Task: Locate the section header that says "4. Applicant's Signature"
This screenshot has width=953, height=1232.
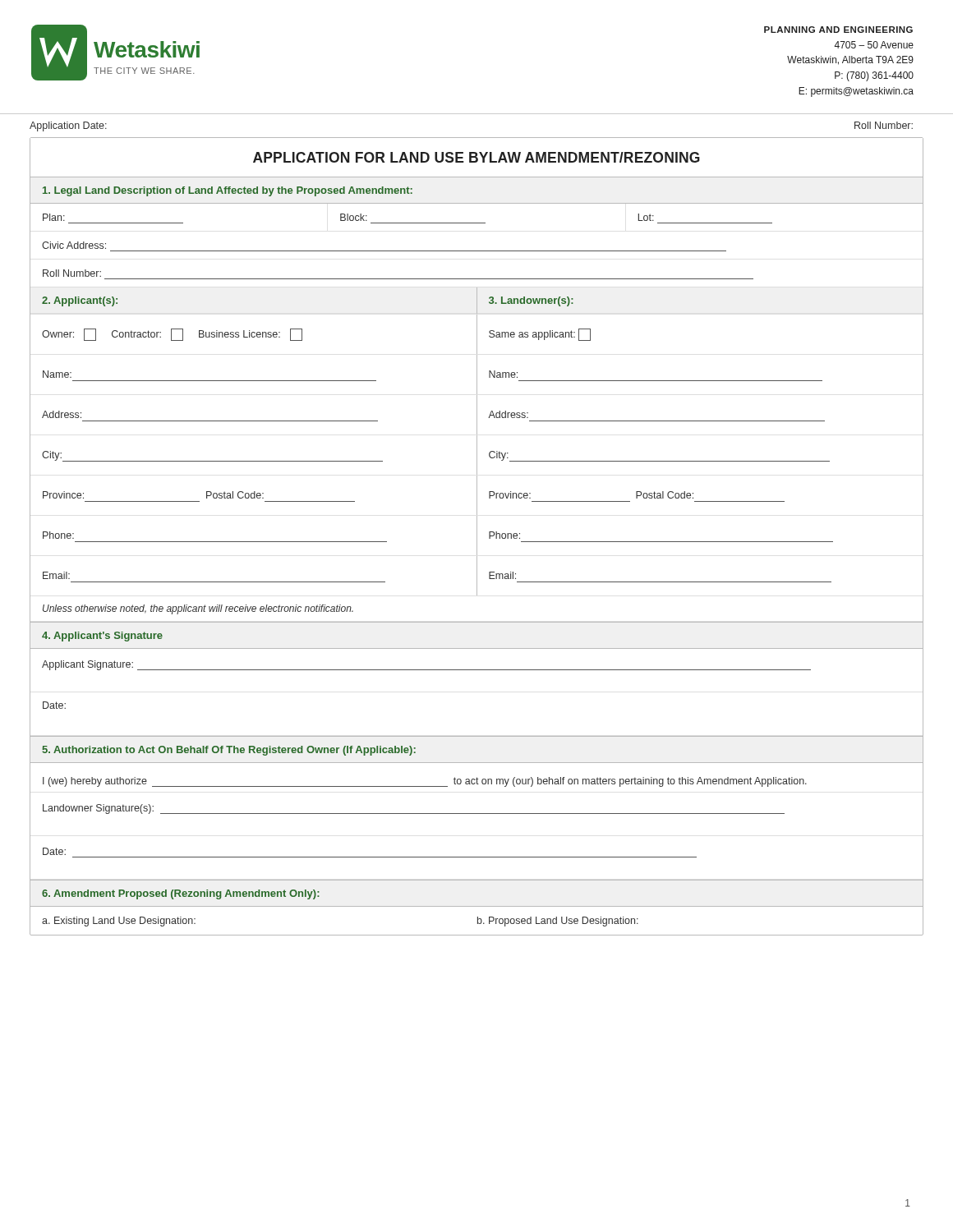Action: (102, 635)
